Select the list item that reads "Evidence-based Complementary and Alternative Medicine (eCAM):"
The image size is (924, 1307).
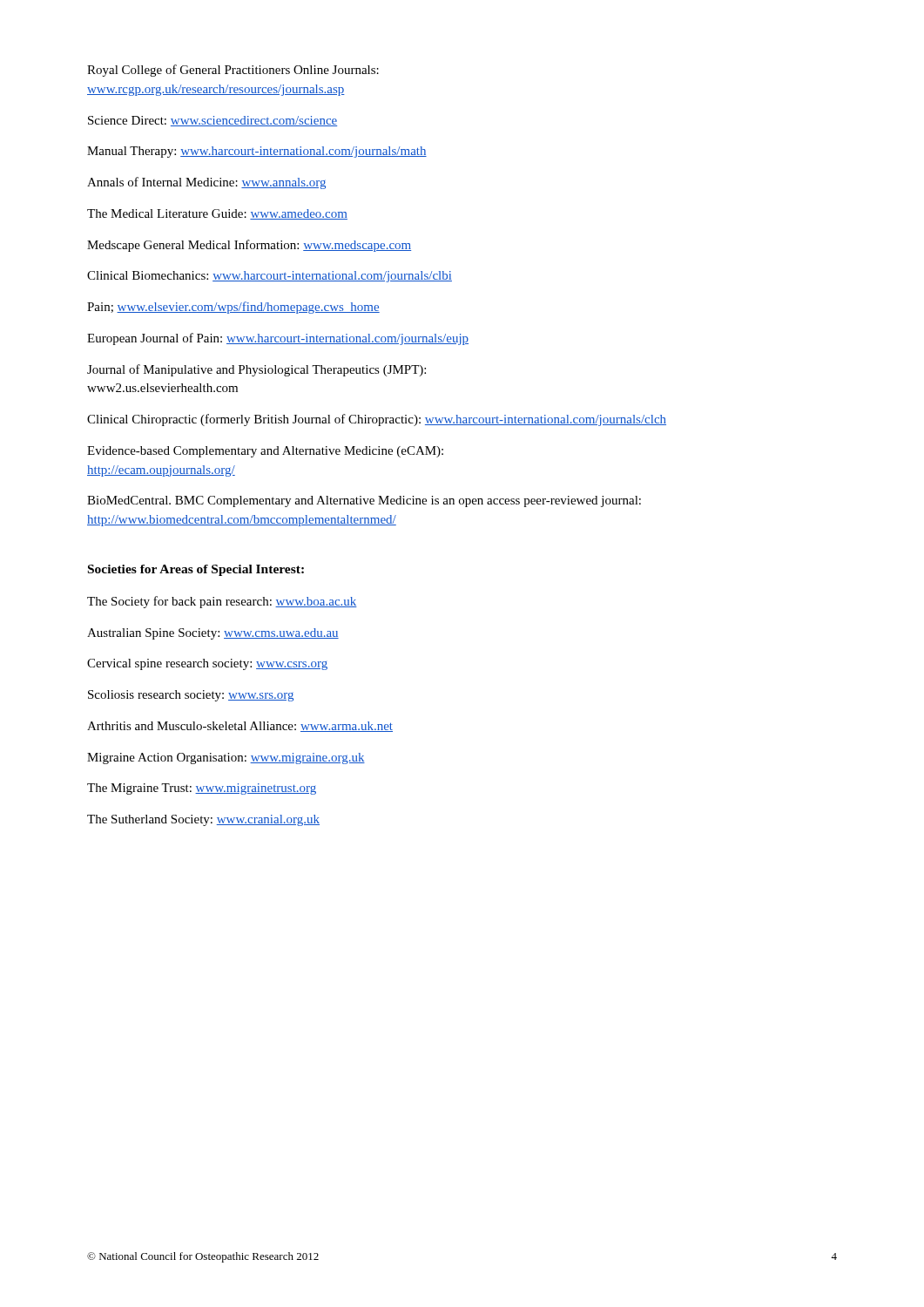pyautogui.click(x=266, y=460)
